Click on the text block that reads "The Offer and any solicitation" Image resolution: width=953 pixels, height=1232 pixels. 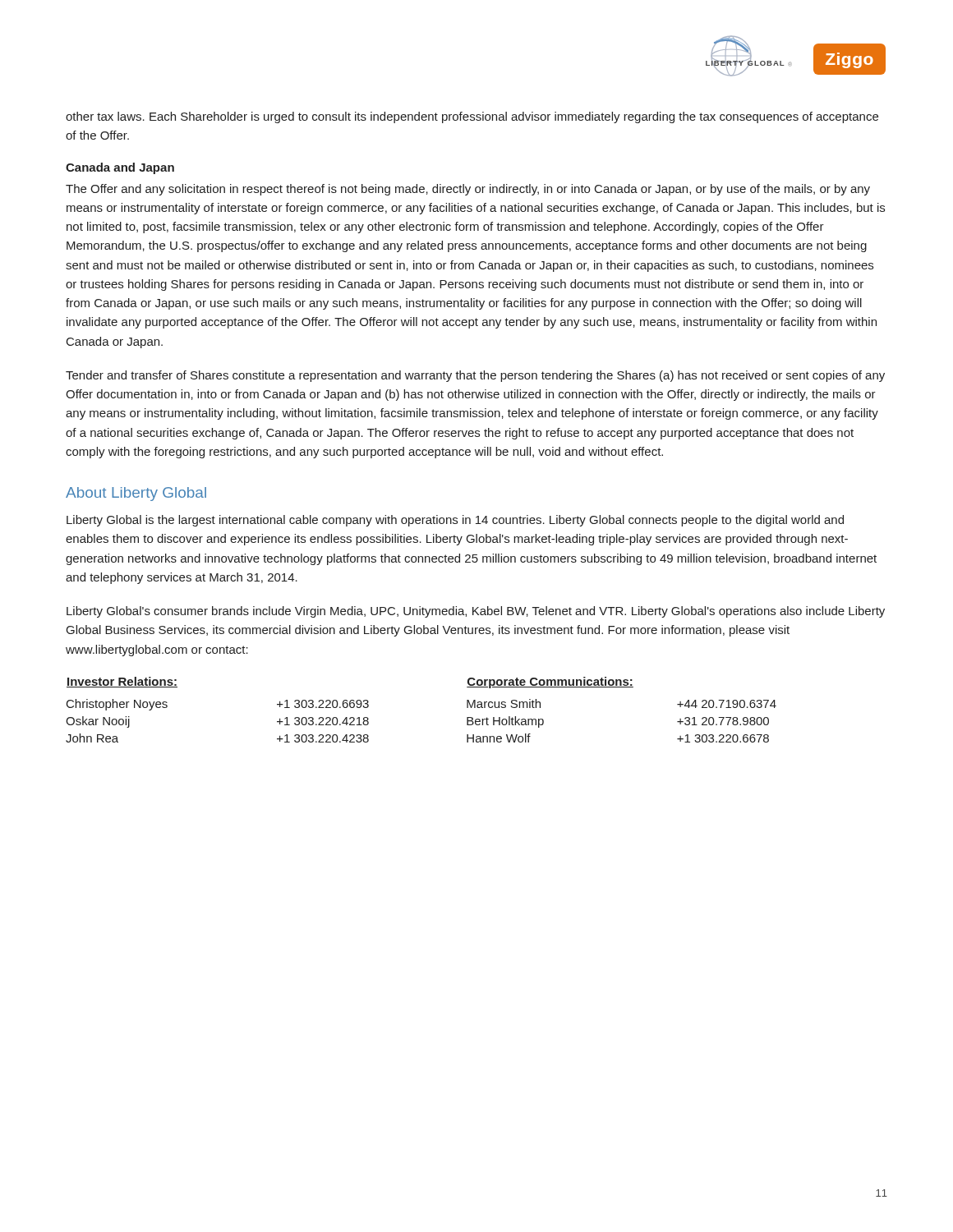point(476,264)
